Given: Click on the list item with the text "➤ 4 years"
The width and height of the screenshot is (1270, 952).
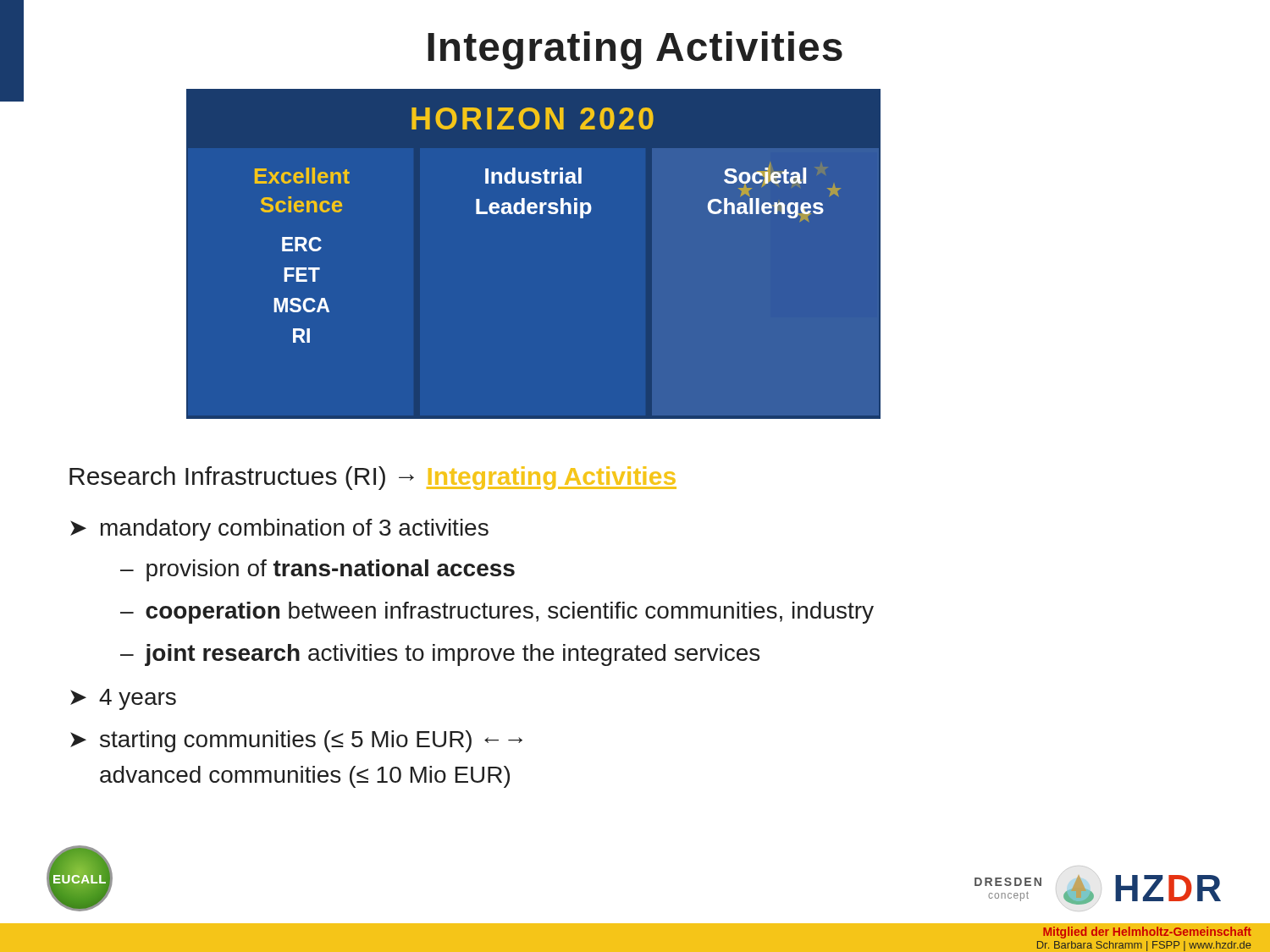Looking at the screenshot, I should [x=122, y=697].
